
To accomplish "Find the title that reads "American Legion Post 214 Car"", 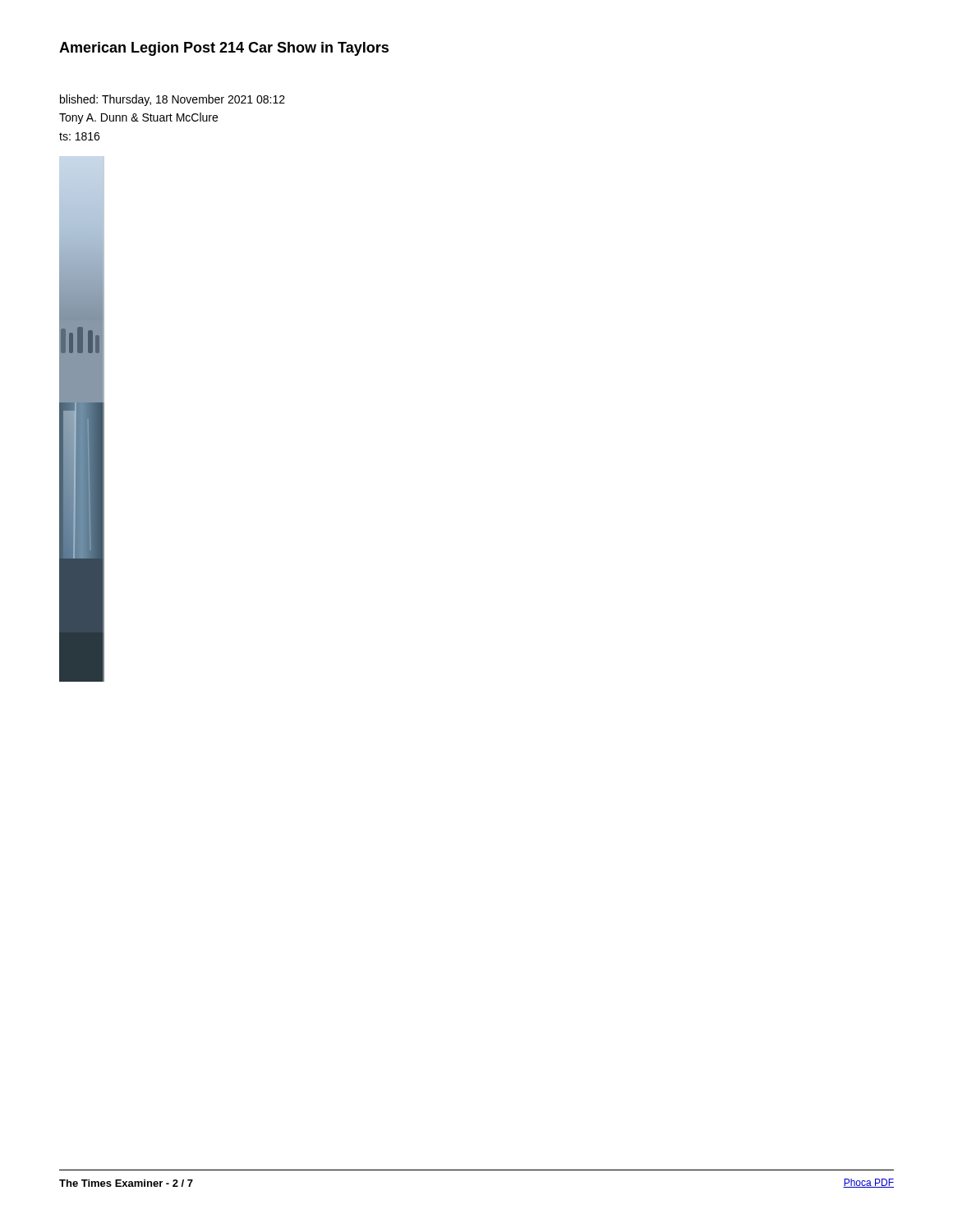I will tap(224, 49).
